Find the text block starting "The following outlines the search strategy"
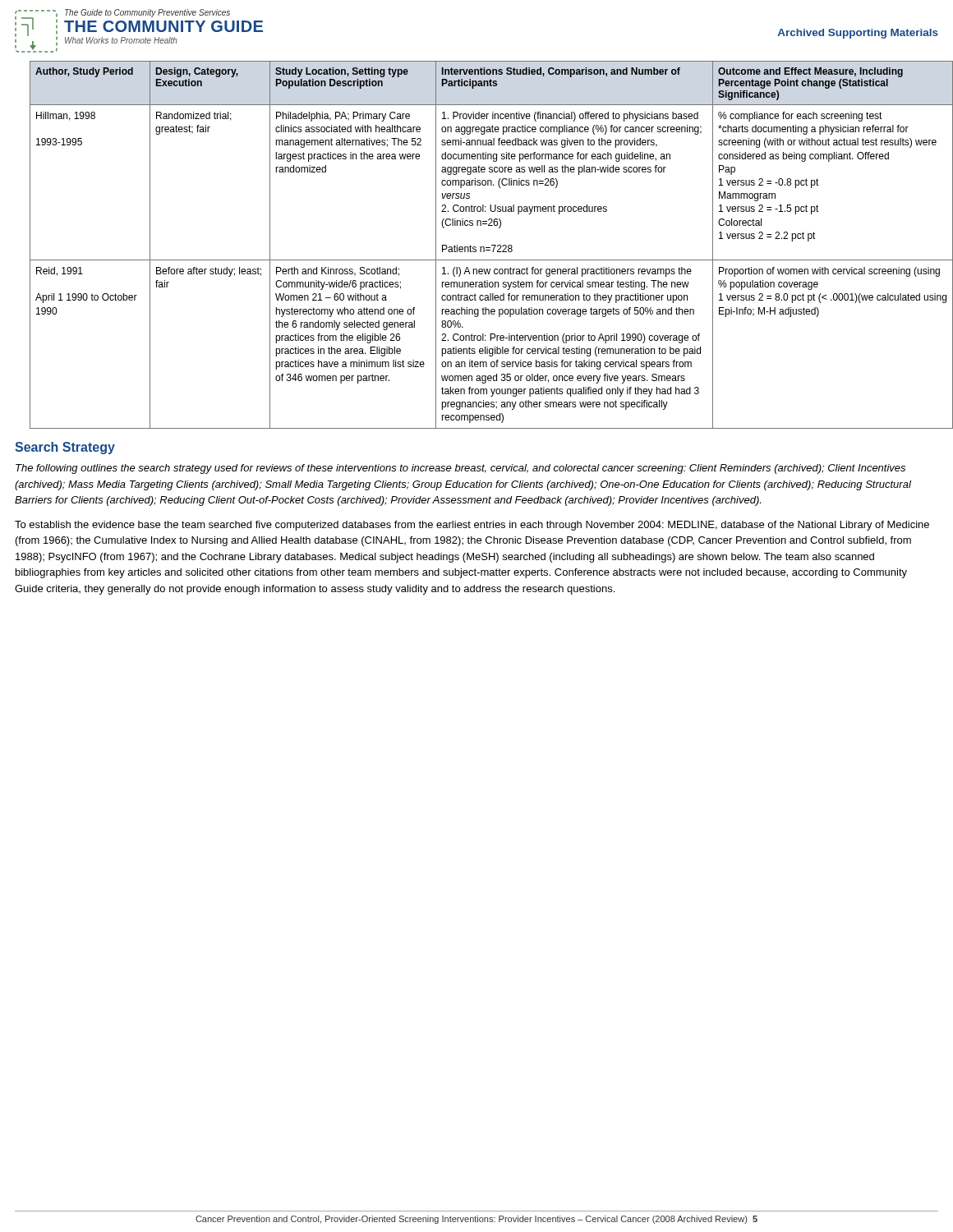This screenshot has width=953, height=1232. 463,484
